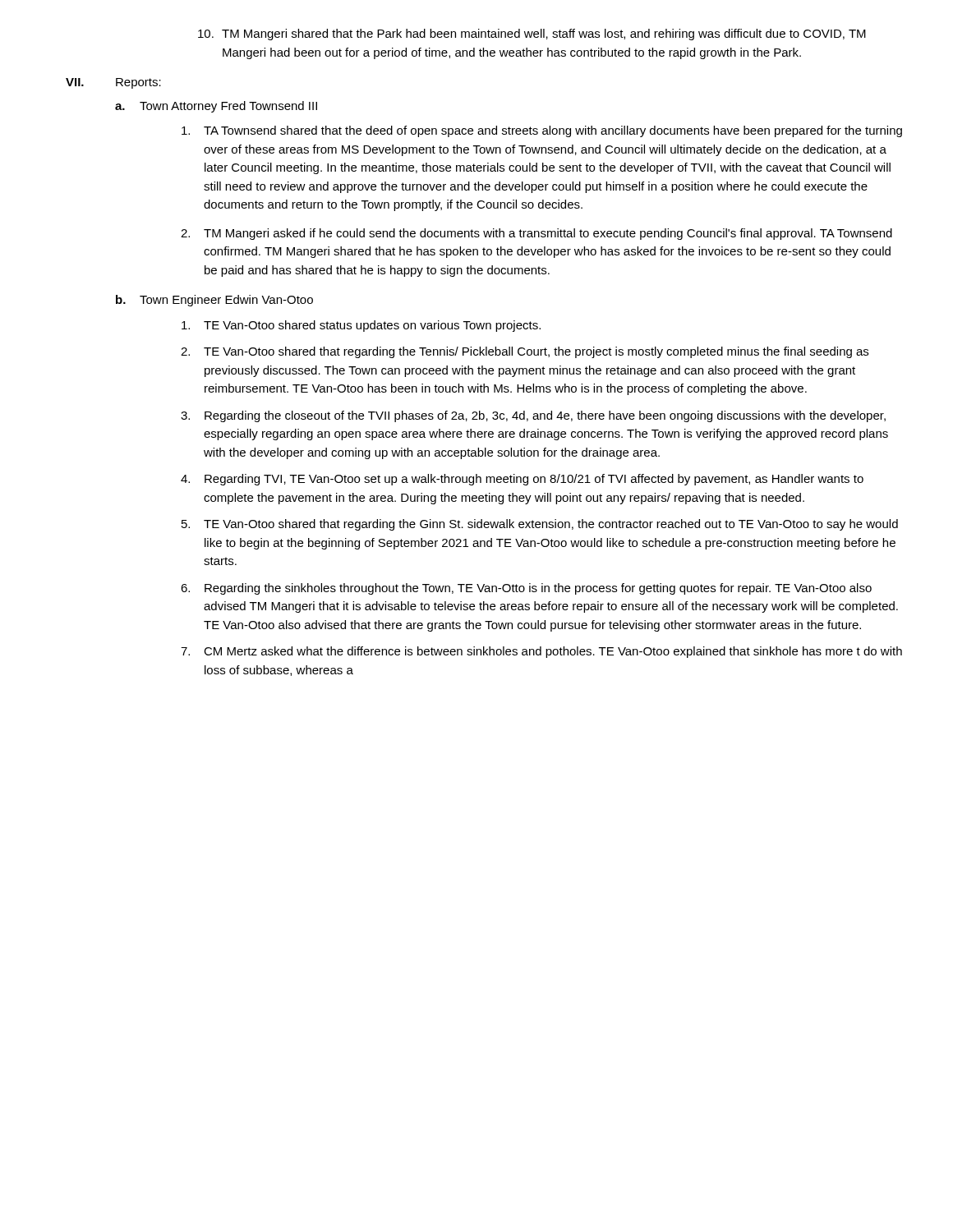The image size is (953, 1232).
Task: Where is the passage that starts "10. TM Mangeri shared"?
Action: pyautogui.click(x=550, y=43)
